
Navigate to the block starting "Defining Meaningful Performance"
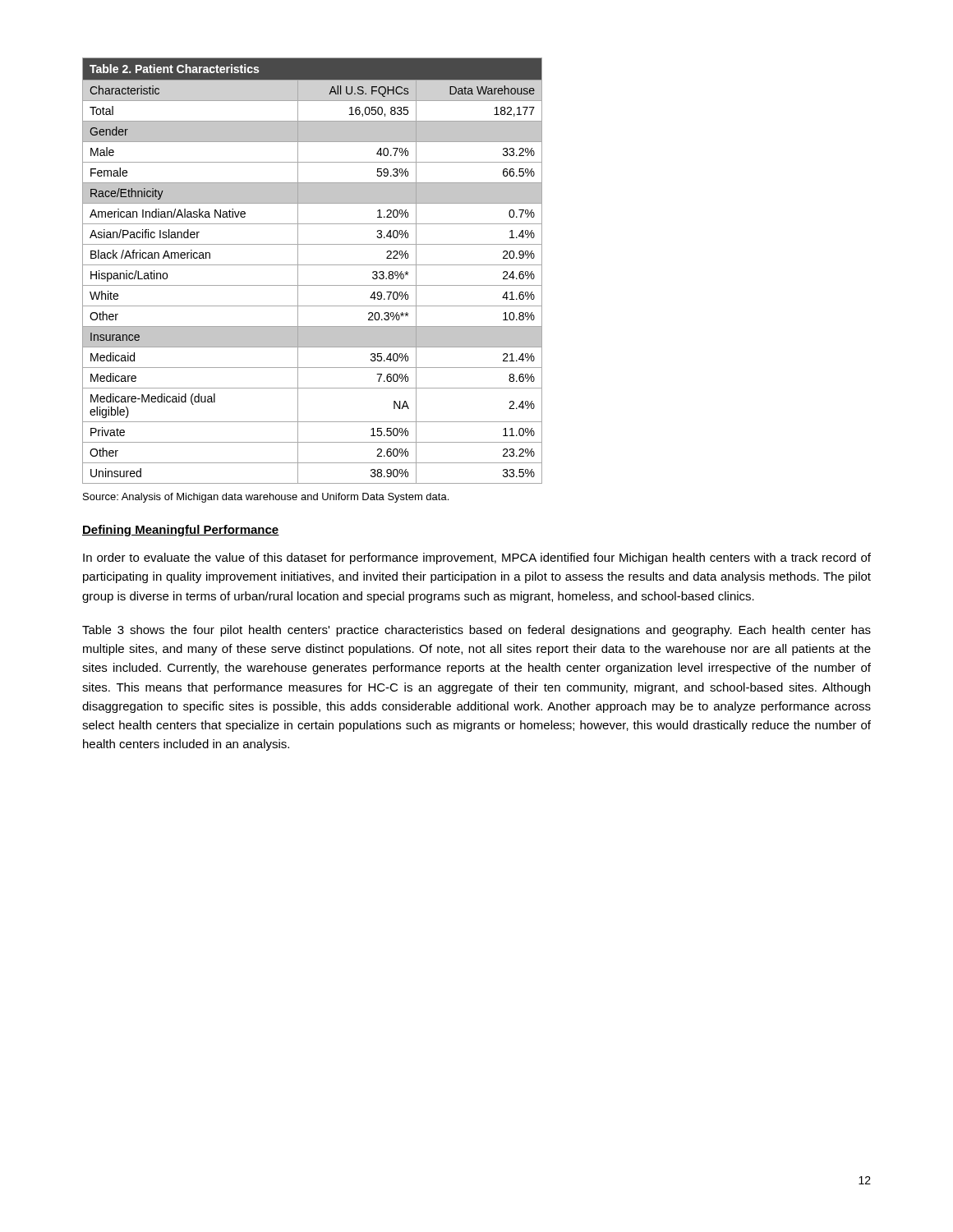tap(180, 529)
